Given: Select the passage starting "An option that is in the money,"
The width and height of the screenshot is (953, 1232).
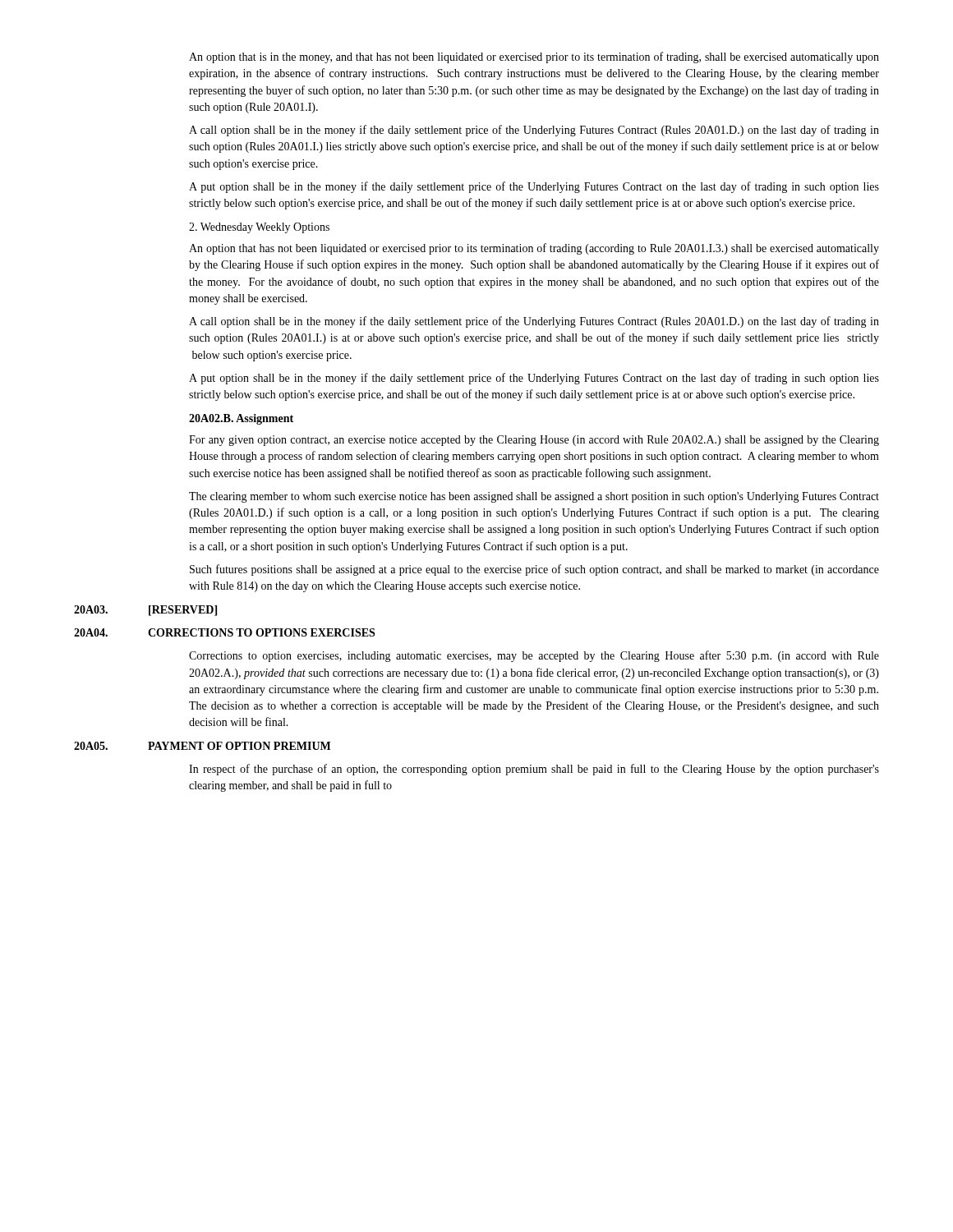Looking at the screenshot, I should click(534, 82).
